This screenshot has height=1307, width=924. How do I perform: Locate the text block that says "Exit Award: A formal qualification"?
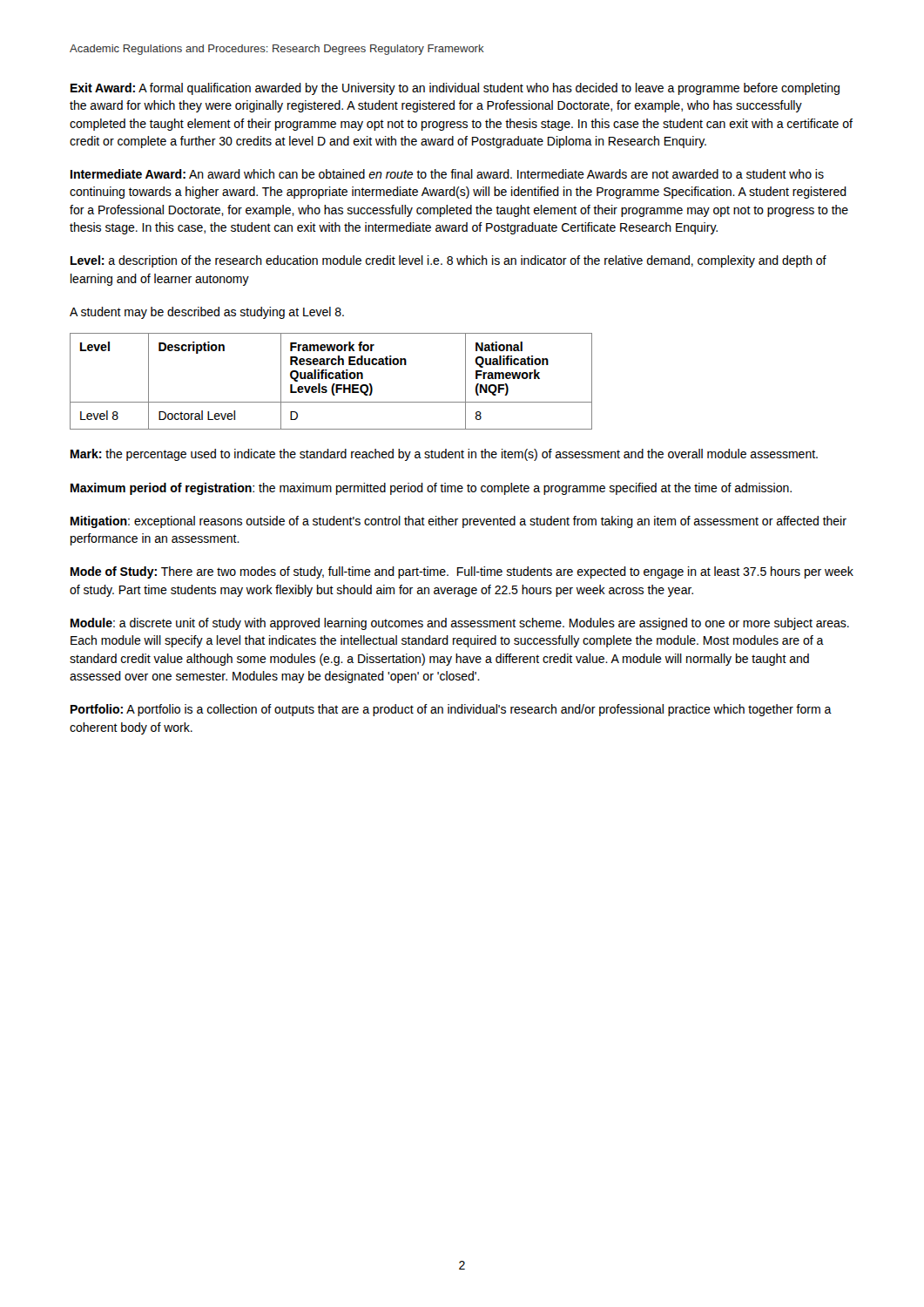[x=461, y=115]
